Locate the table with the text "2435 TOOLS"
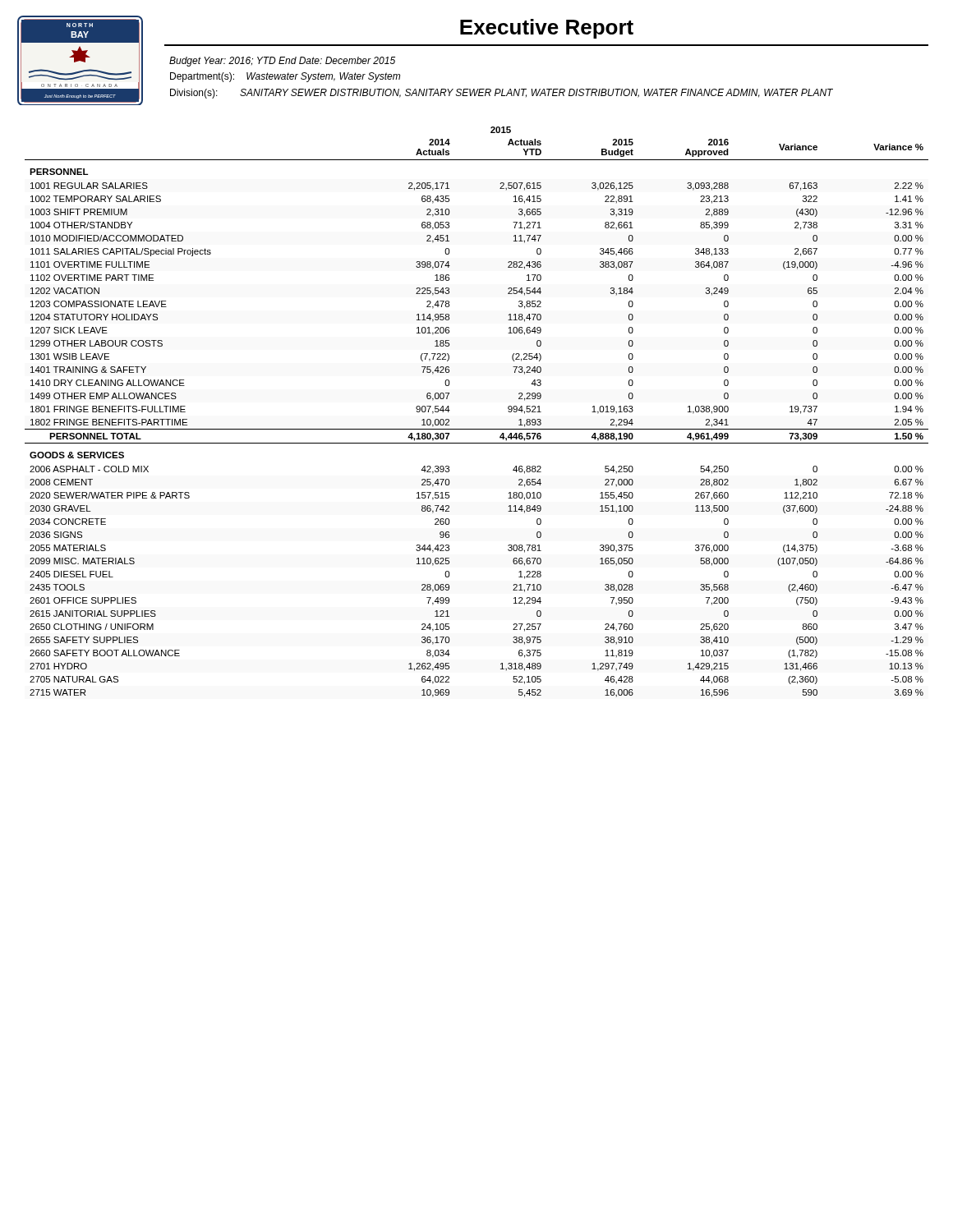This screenshot has width=953, height=1232. pyautogui.click(x=476, y=411)
